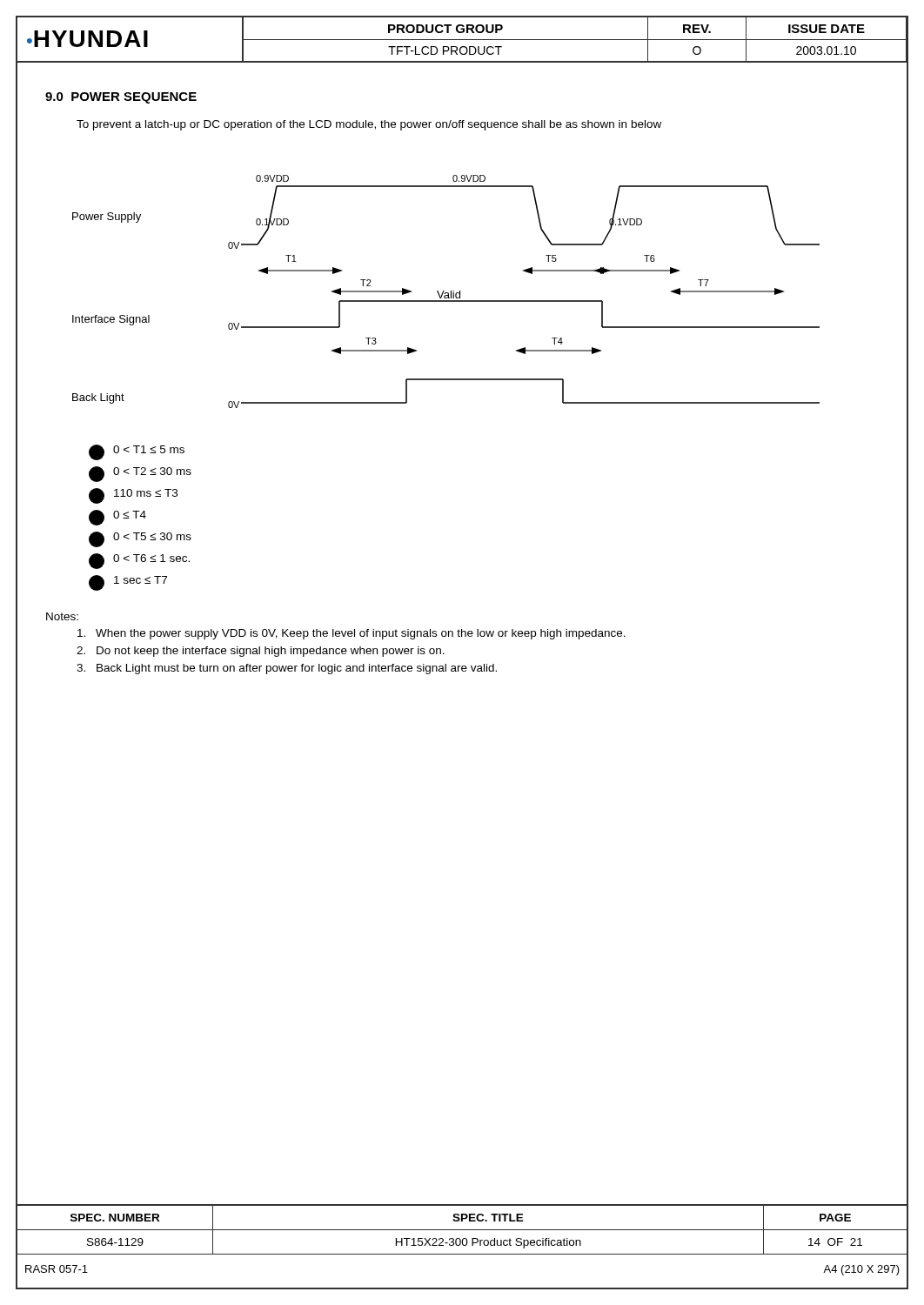Point to "0 < T2 ≤ 30 ms"
This screenshot has width=924, height=1305.
click(x=140, y=474)
